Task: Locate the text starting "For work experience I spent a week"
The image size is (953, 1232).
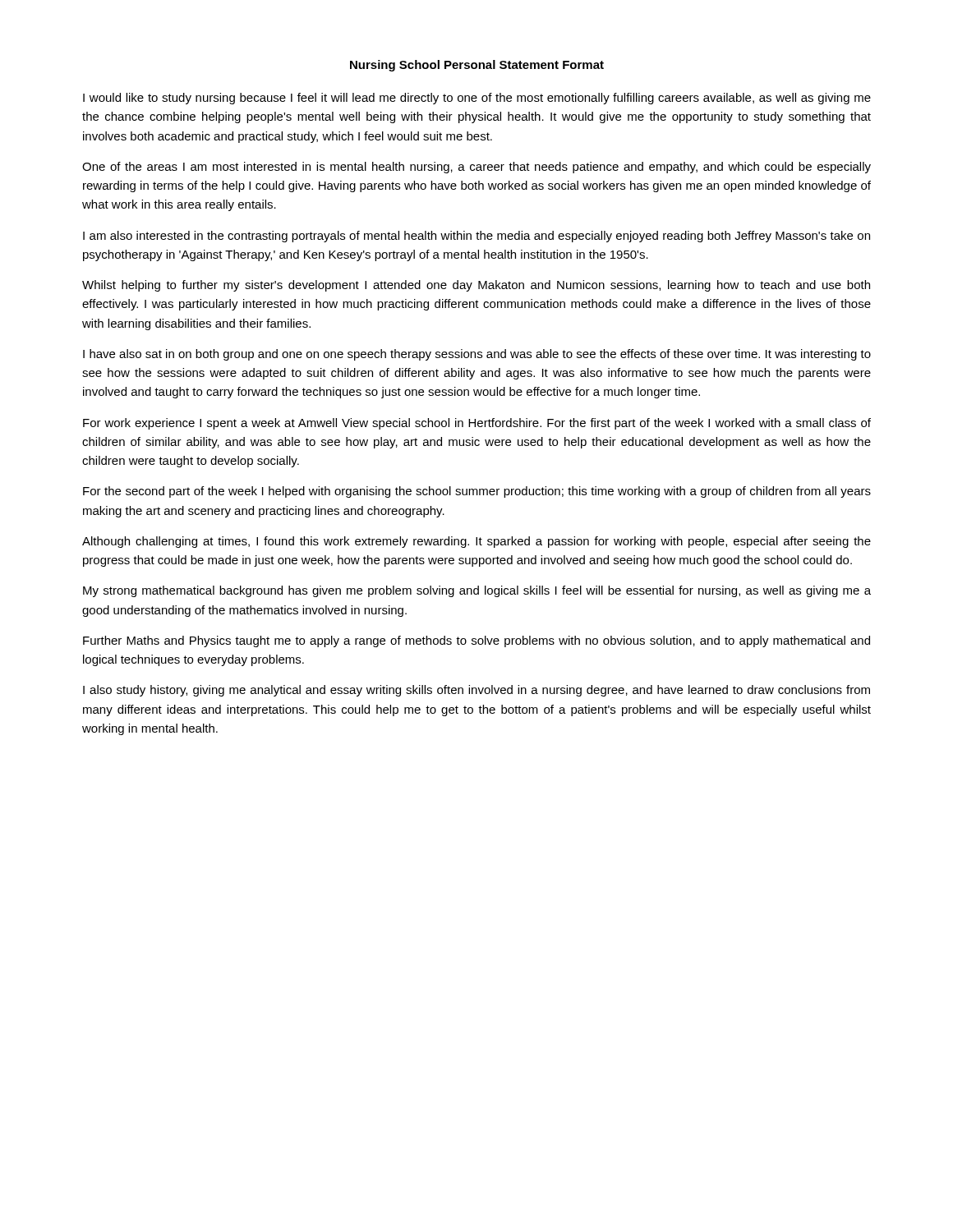Action: (476, 441)
